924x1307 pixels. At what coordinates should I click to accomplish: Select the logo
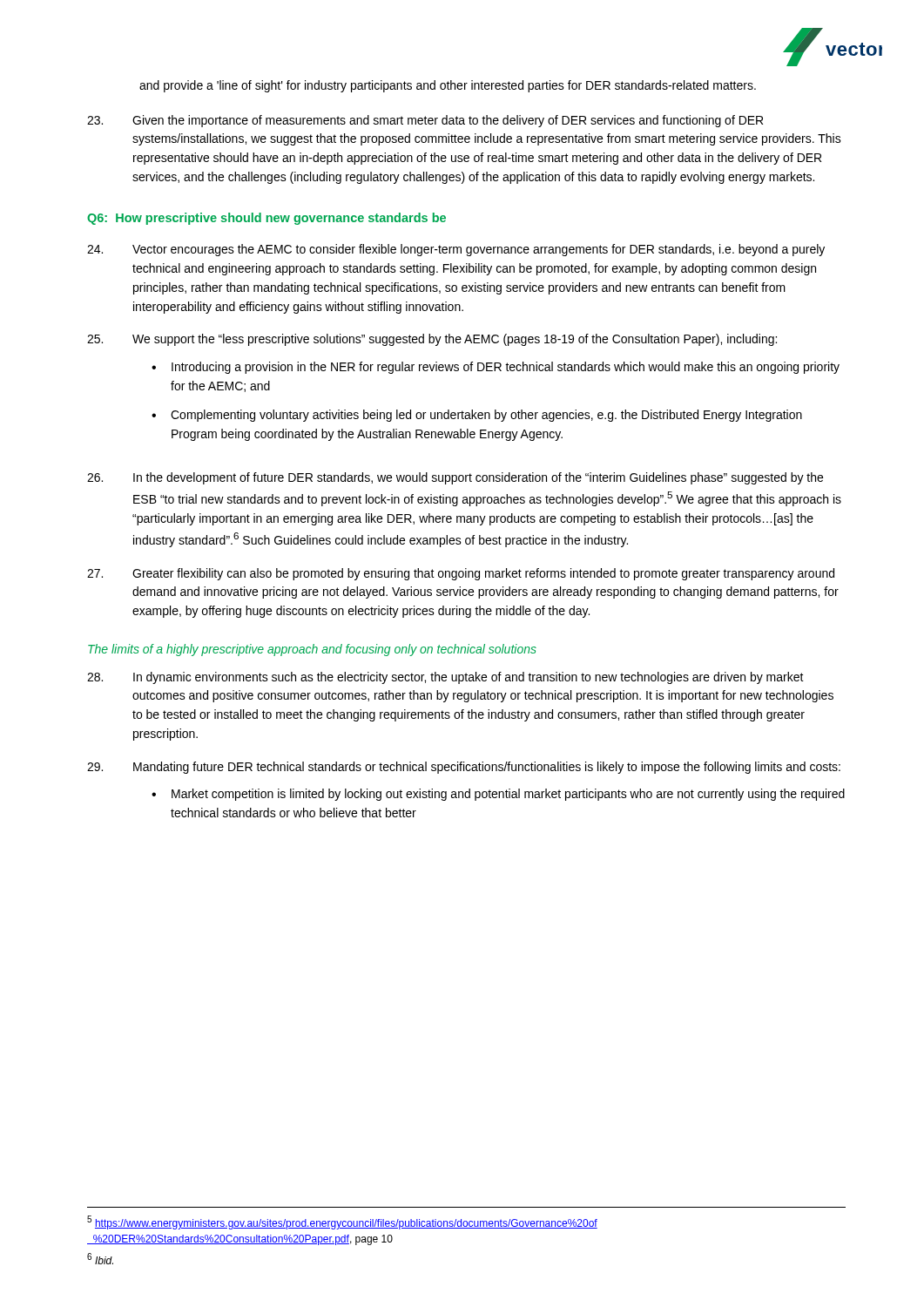826,48
